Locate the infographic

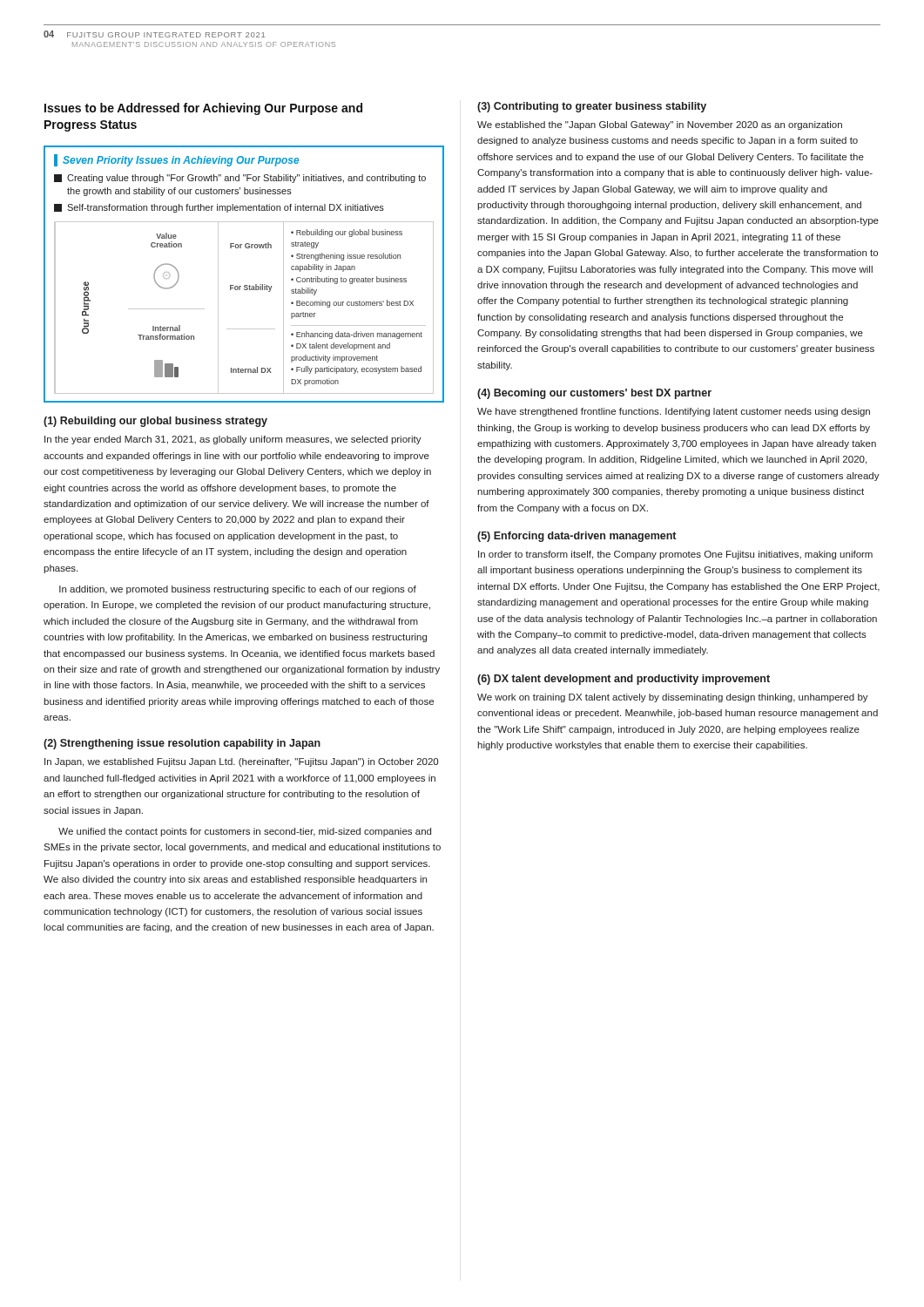(x=244, y=308)
